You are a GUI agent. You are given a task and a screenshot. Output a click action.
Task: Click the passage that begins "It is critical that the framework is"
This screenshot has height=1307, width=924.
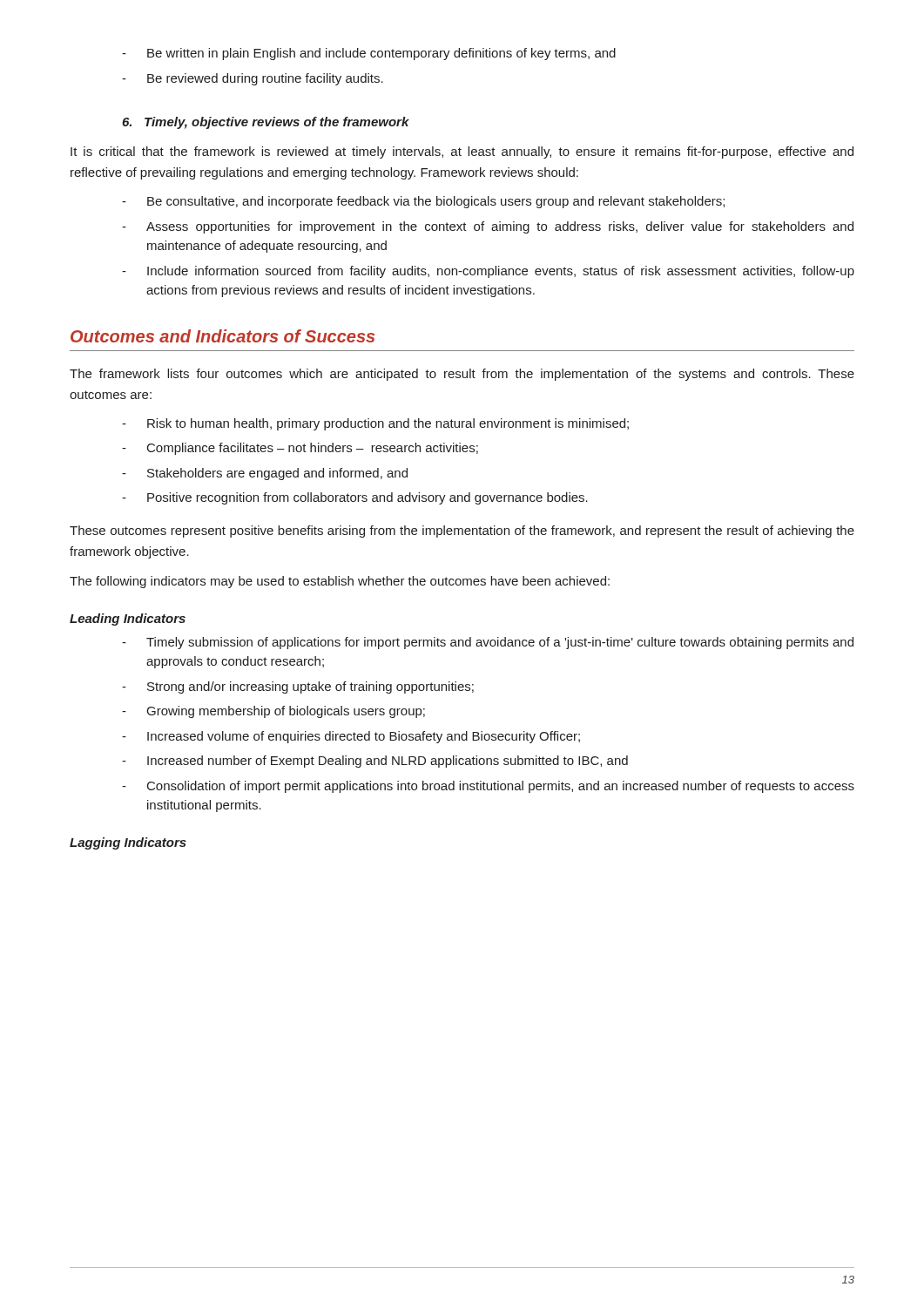(x=462, y=162)
